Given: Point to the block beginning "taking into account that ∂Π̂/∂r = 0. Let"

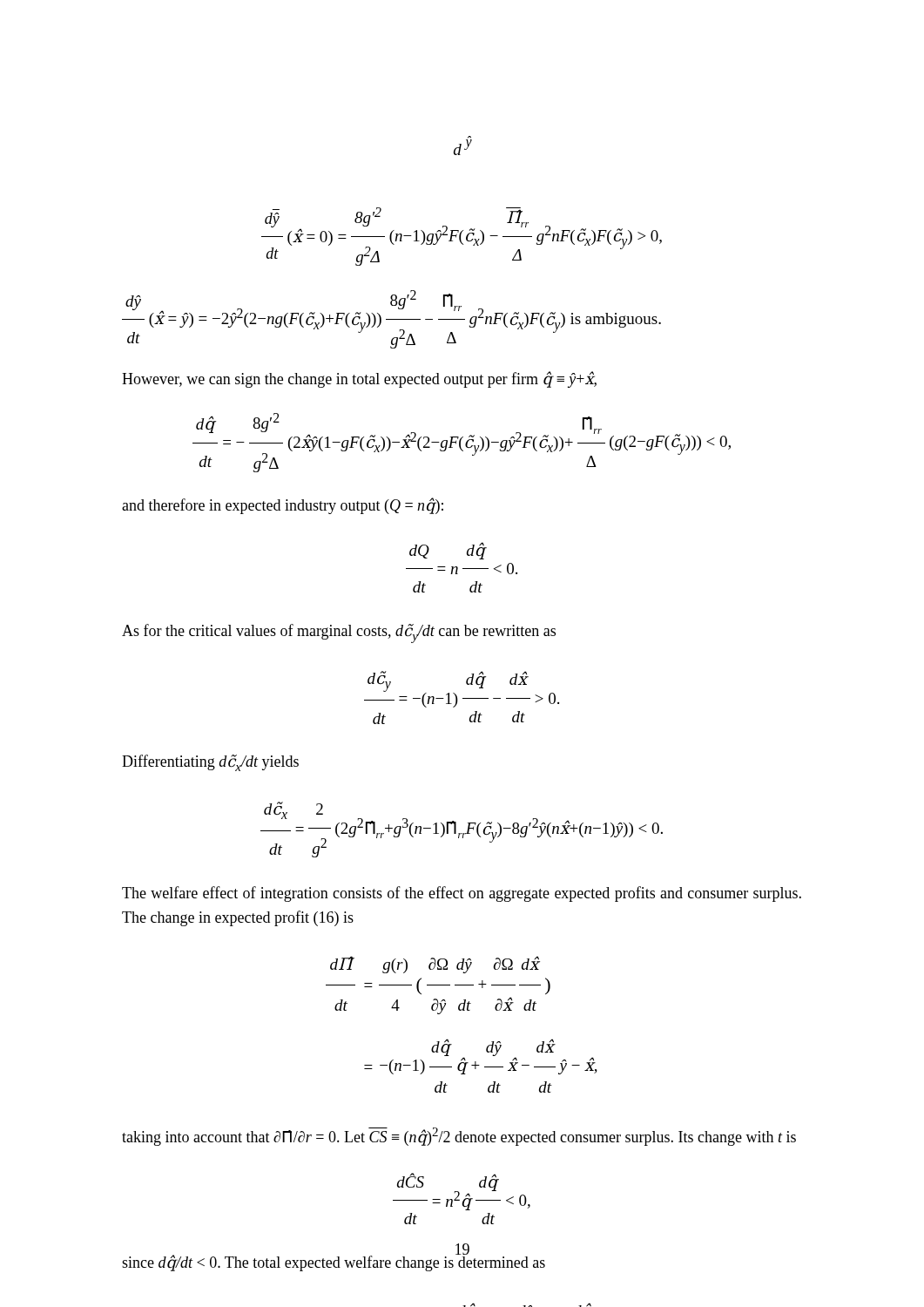Looking at the screenshot, I should point(459,1135).
